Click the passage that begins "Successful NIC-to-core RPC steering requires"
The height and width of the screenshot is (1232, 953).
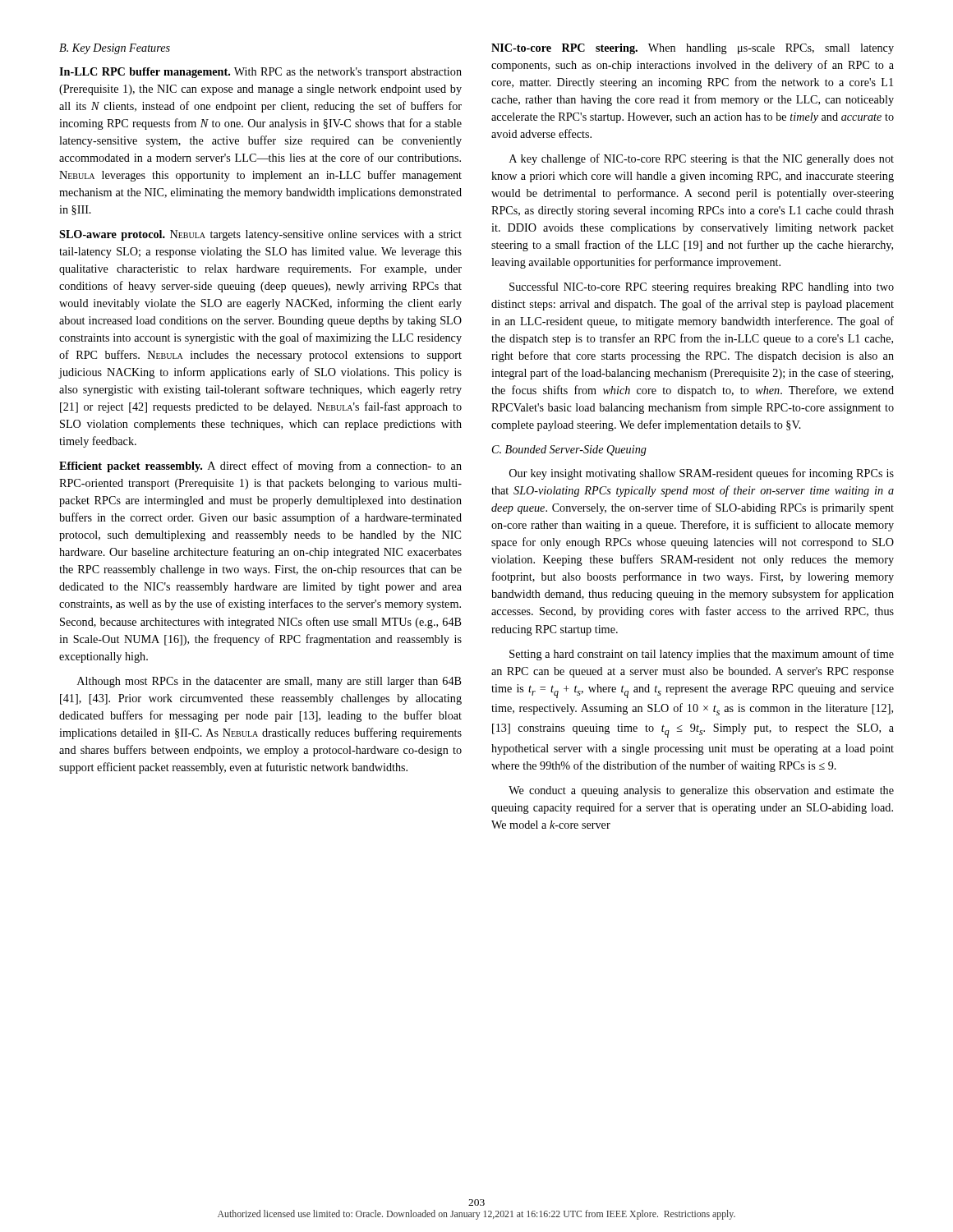click(693, 356)
